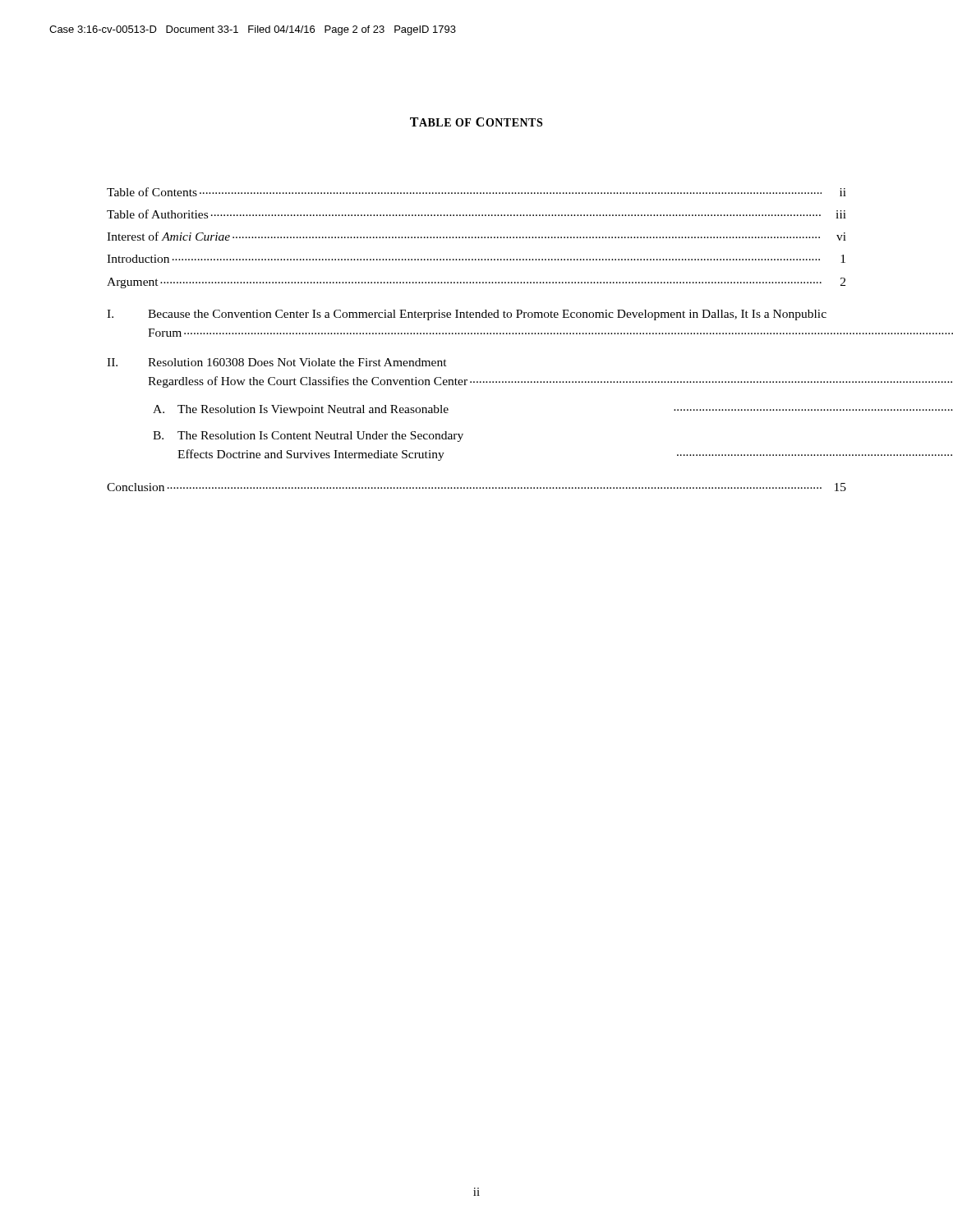The height and width of the screenshot is (1232, 953).
Task: Select the passage starting "A. The Resolution Is Viewpoint Neutral and Reasonable"
Action: tap(315, 410)
